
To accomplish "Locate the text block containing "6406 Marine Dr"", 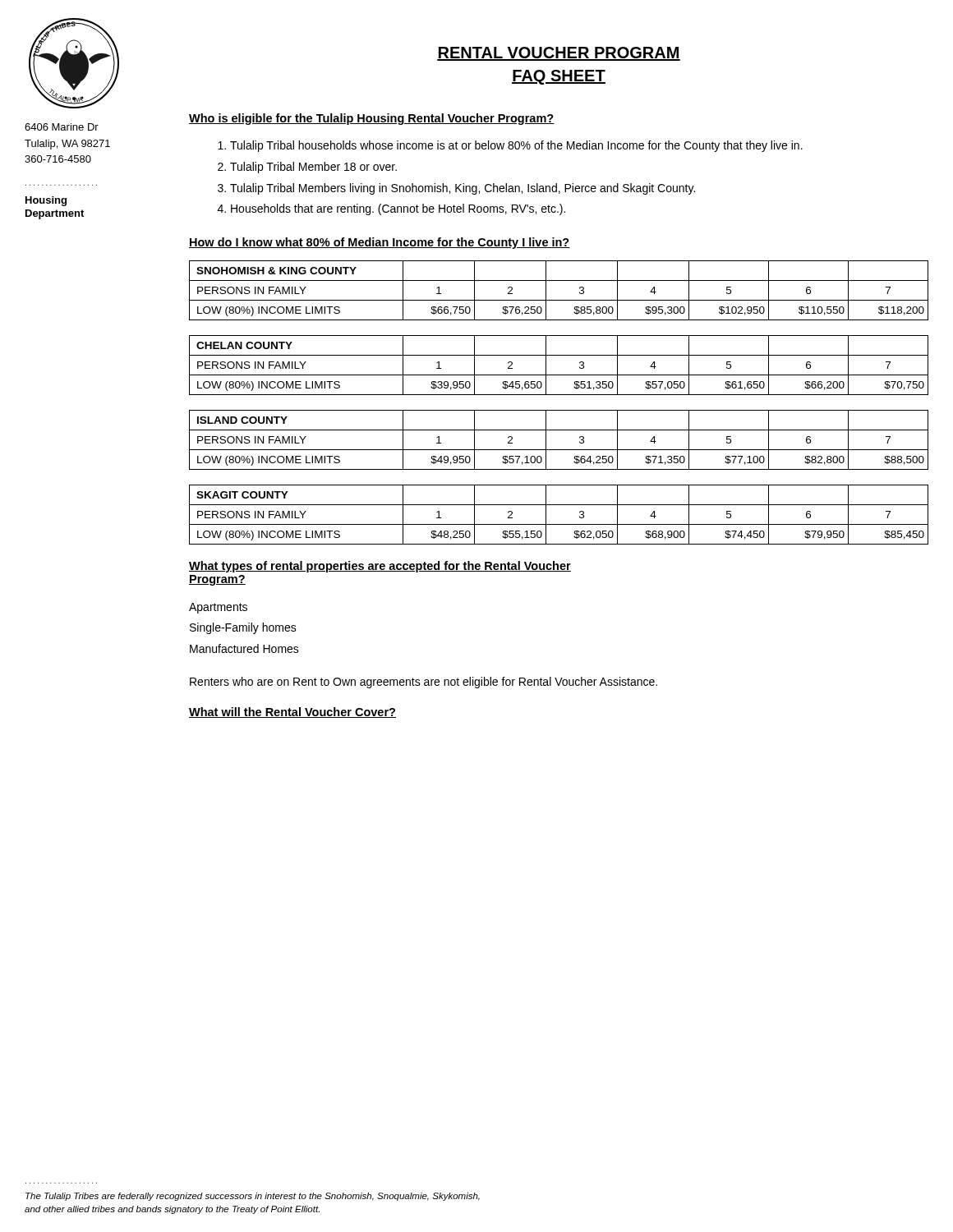I will [68, 143].
